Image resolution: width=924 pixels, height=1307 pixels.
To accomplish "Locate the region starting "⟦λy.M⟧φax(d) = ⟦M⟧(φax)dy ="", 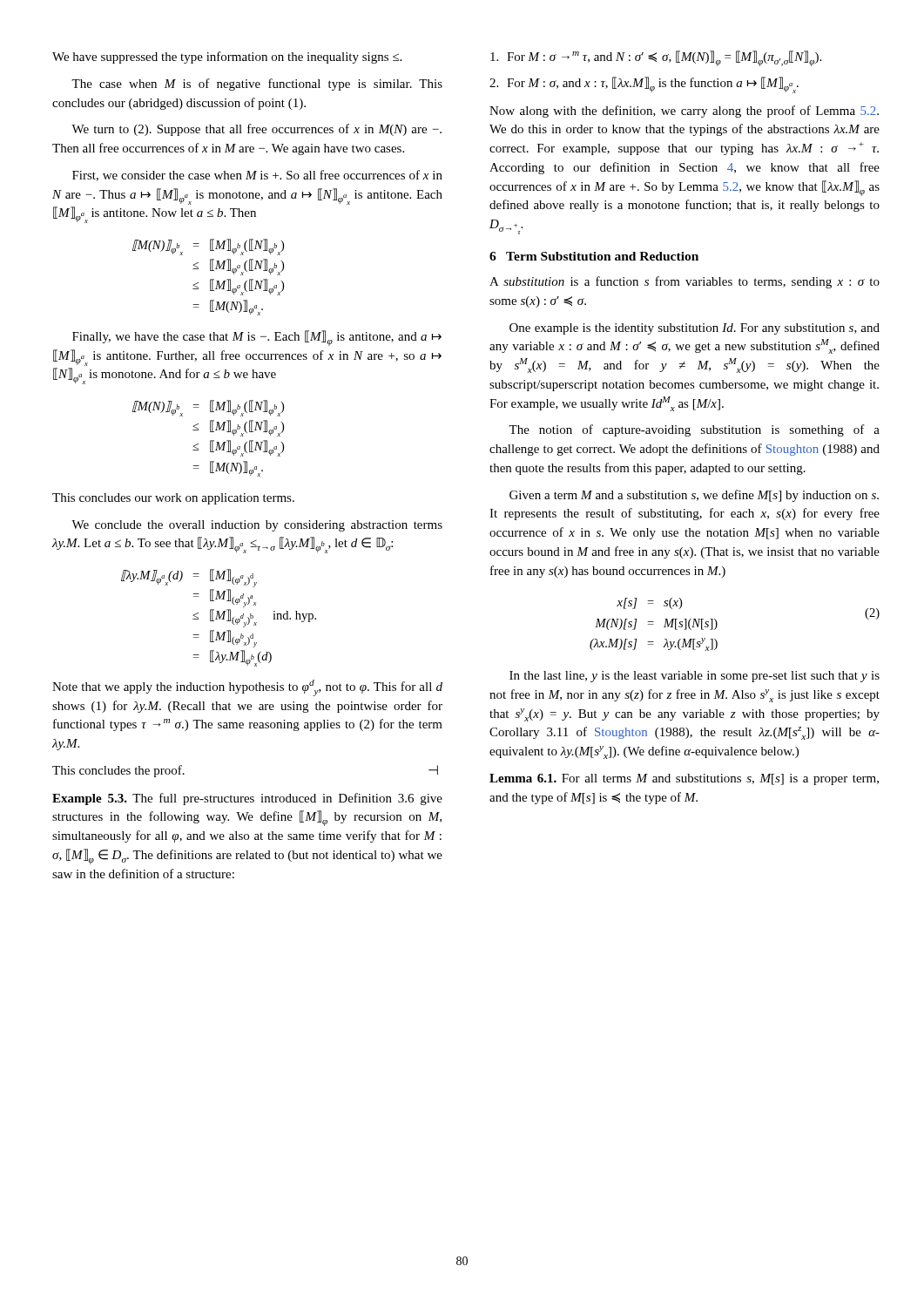I will point(189,617).
